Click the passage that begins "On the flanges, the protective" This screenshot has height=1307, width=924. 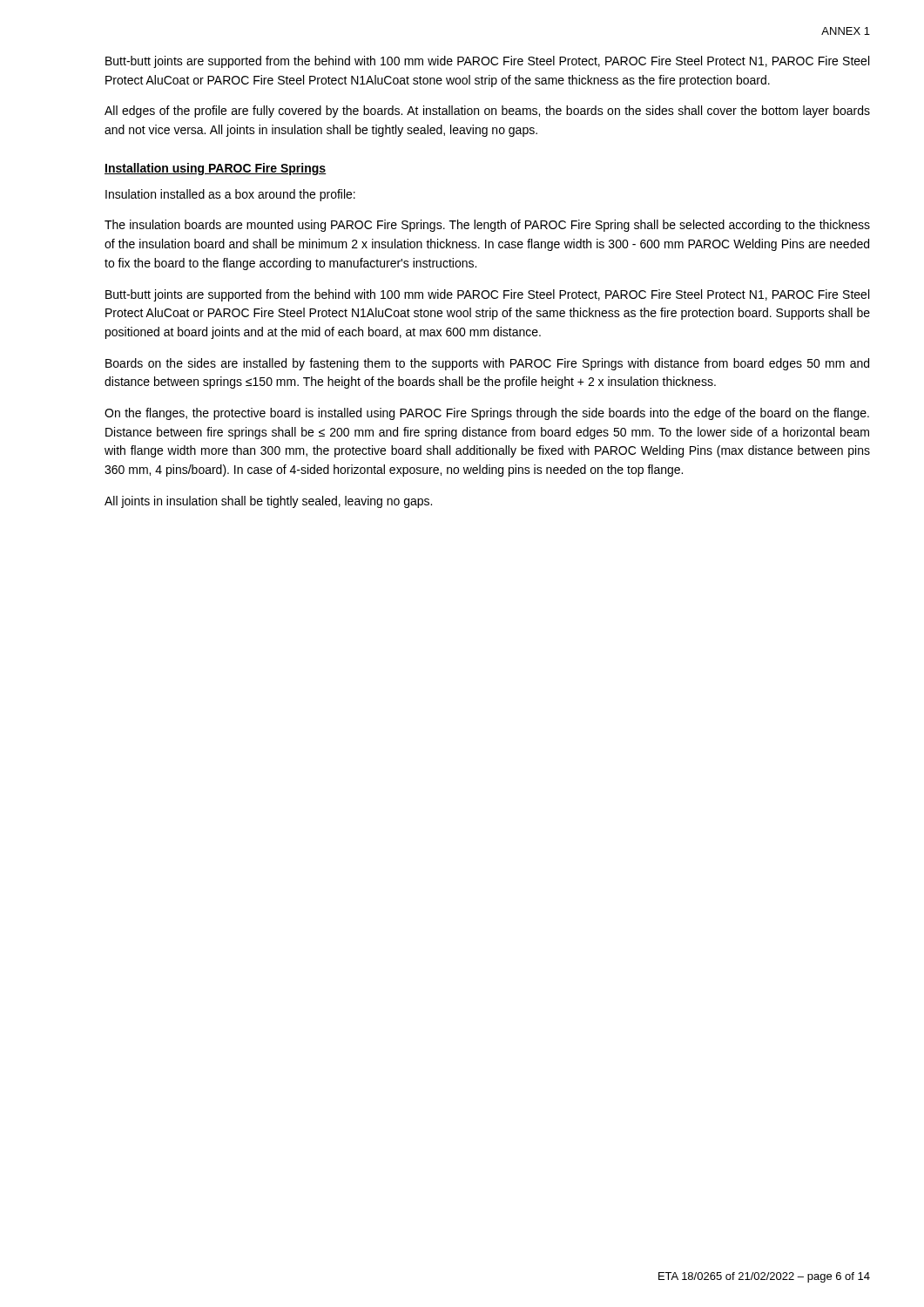click(x=487, y=441)
